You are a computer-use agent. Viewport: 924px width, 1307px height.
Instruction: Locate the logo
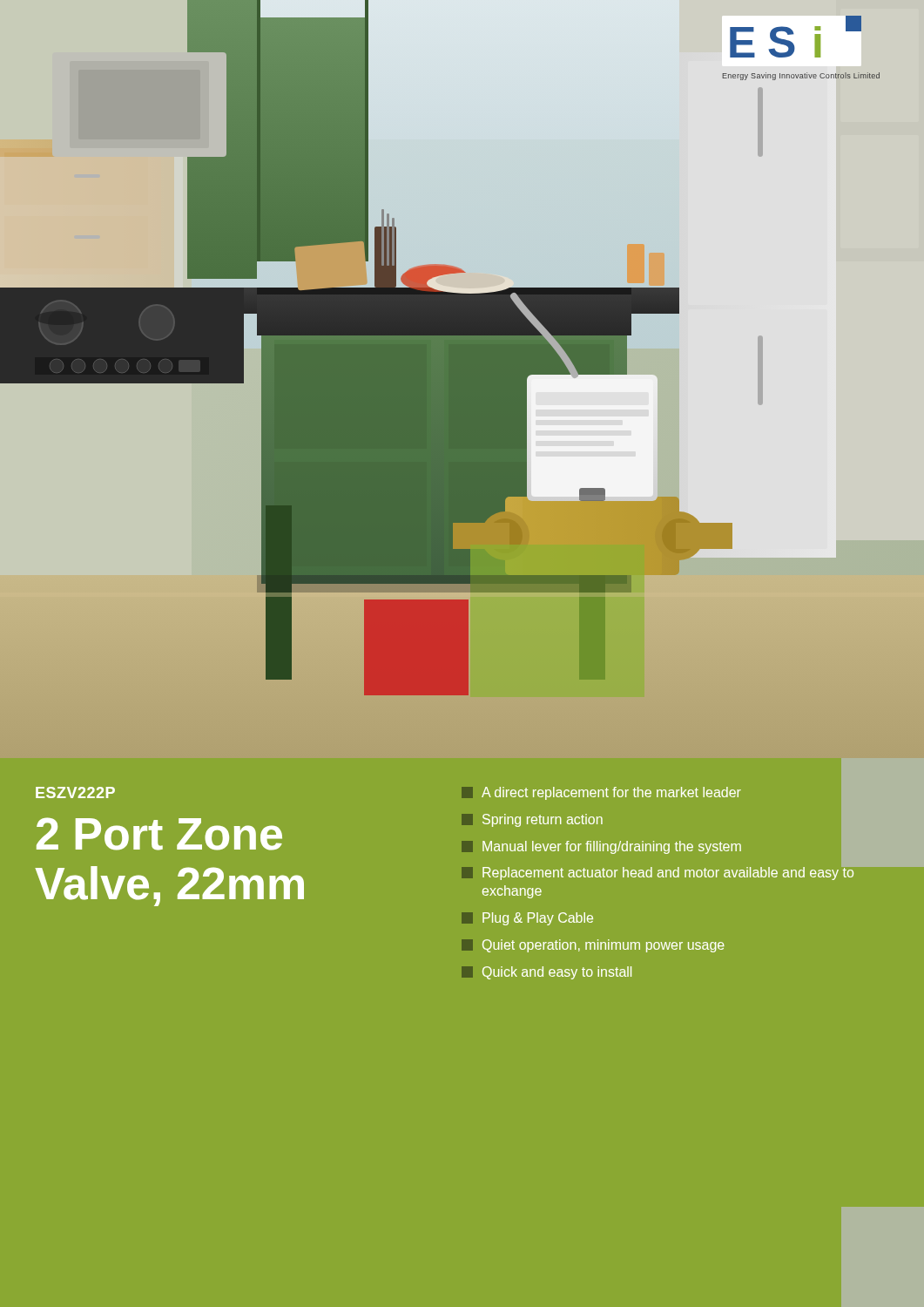click(813, 52)
